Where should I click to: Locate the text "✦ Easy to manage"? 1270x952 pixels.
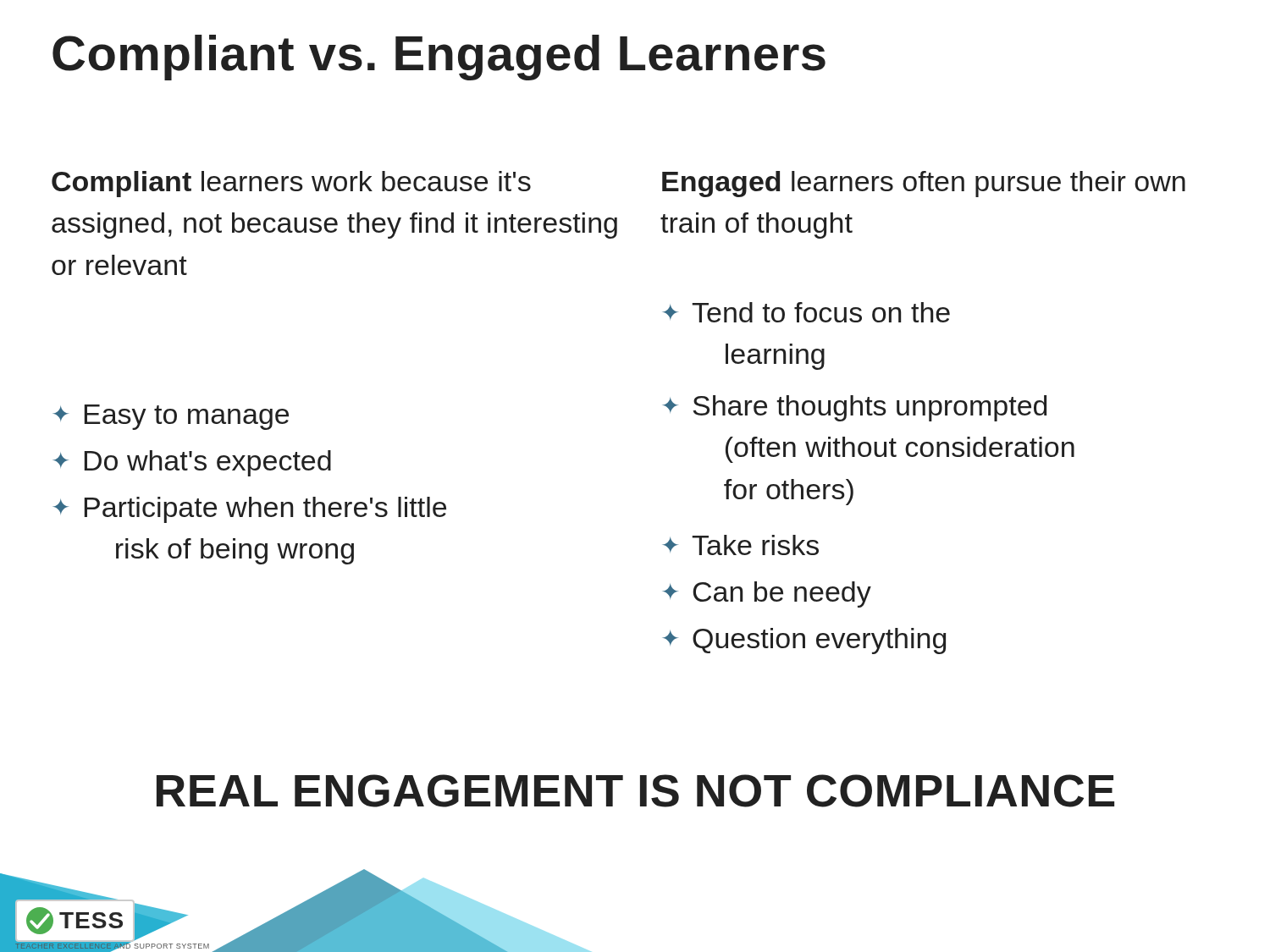(x=170, y=414)
